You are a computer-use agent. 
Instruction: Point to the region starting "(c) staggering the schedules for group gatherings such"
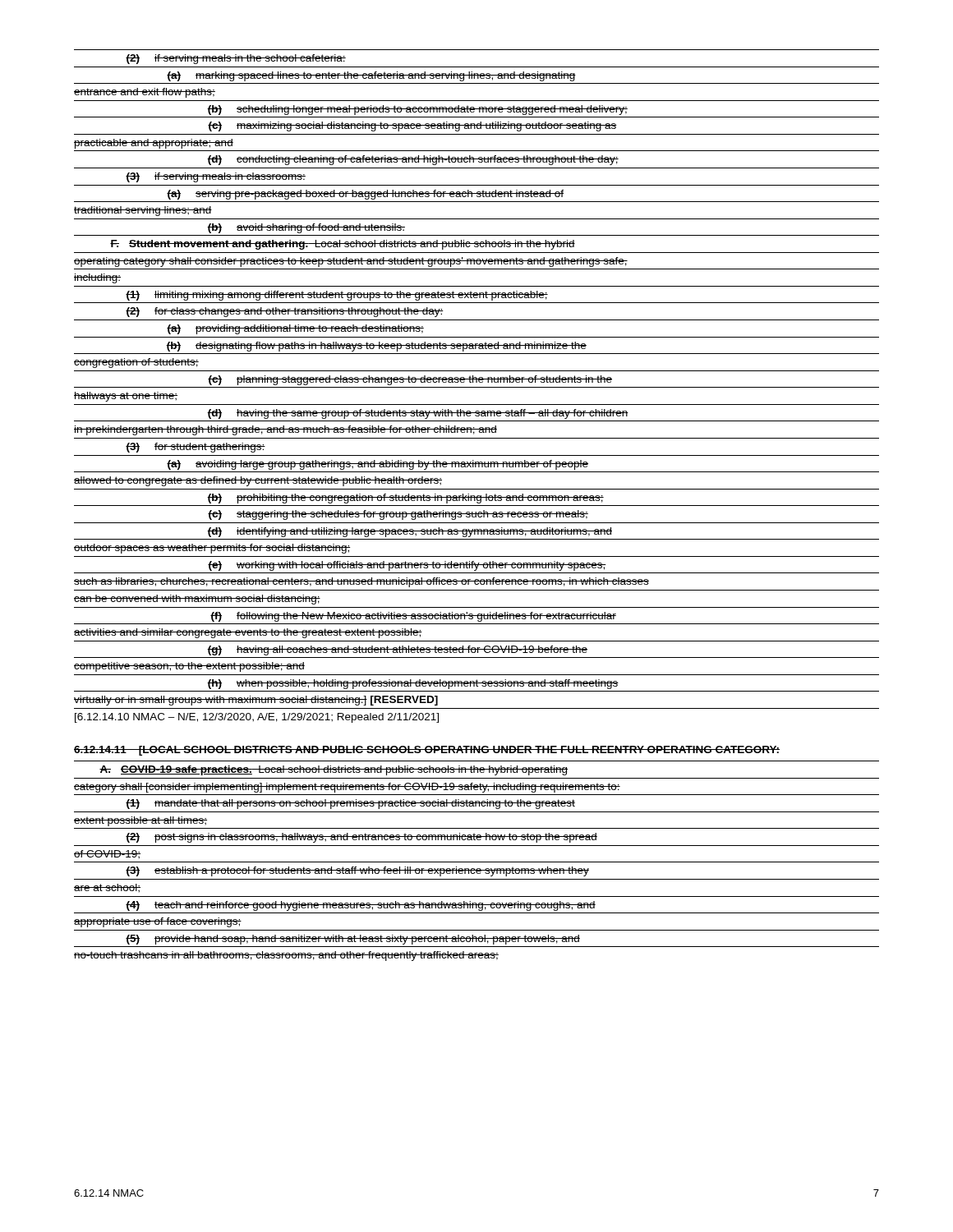(x=476, y=514)
